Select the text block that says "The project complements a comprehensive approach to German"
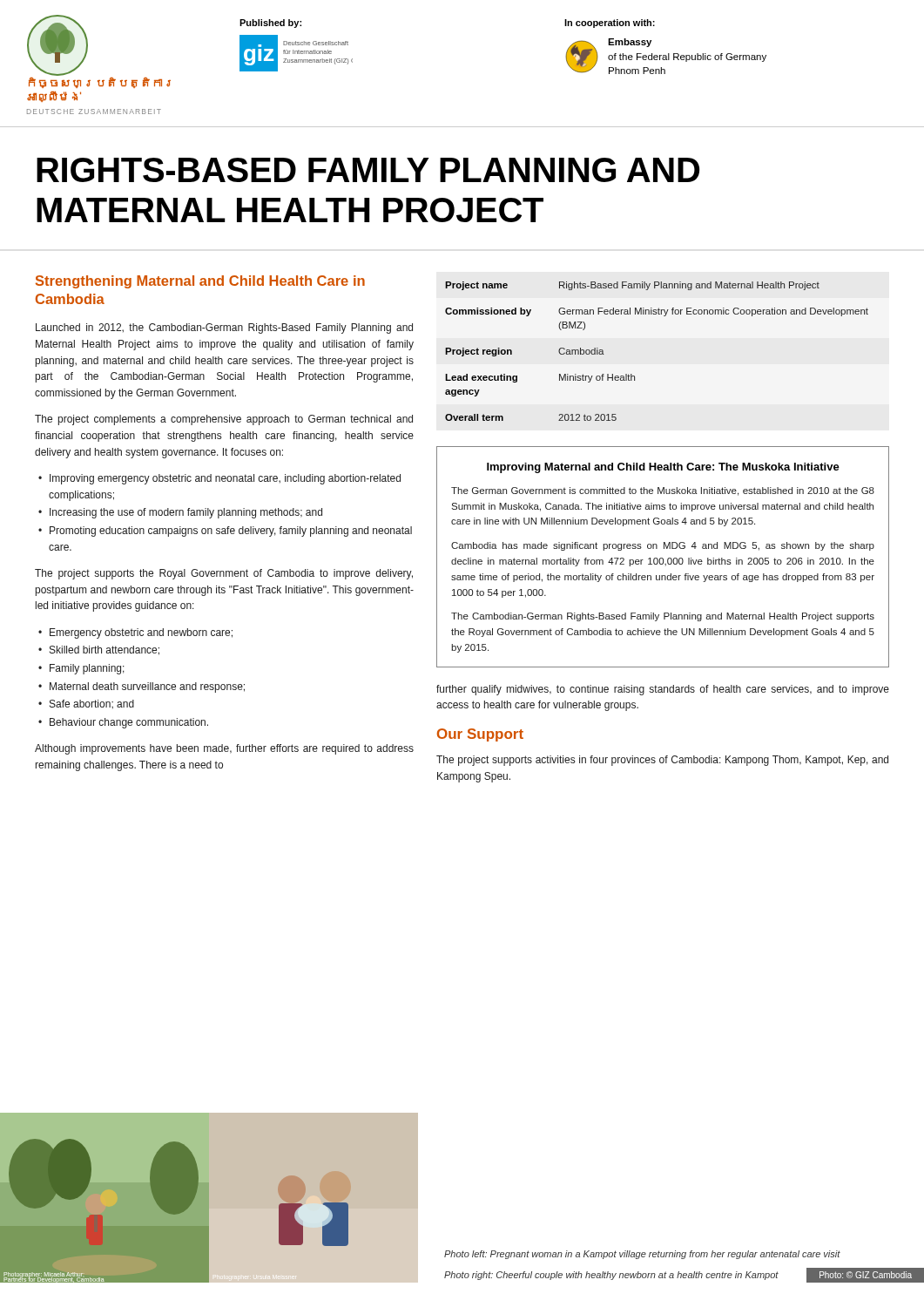The width and height of the screenshot is (924, 1307). click(x=224, y=436)
